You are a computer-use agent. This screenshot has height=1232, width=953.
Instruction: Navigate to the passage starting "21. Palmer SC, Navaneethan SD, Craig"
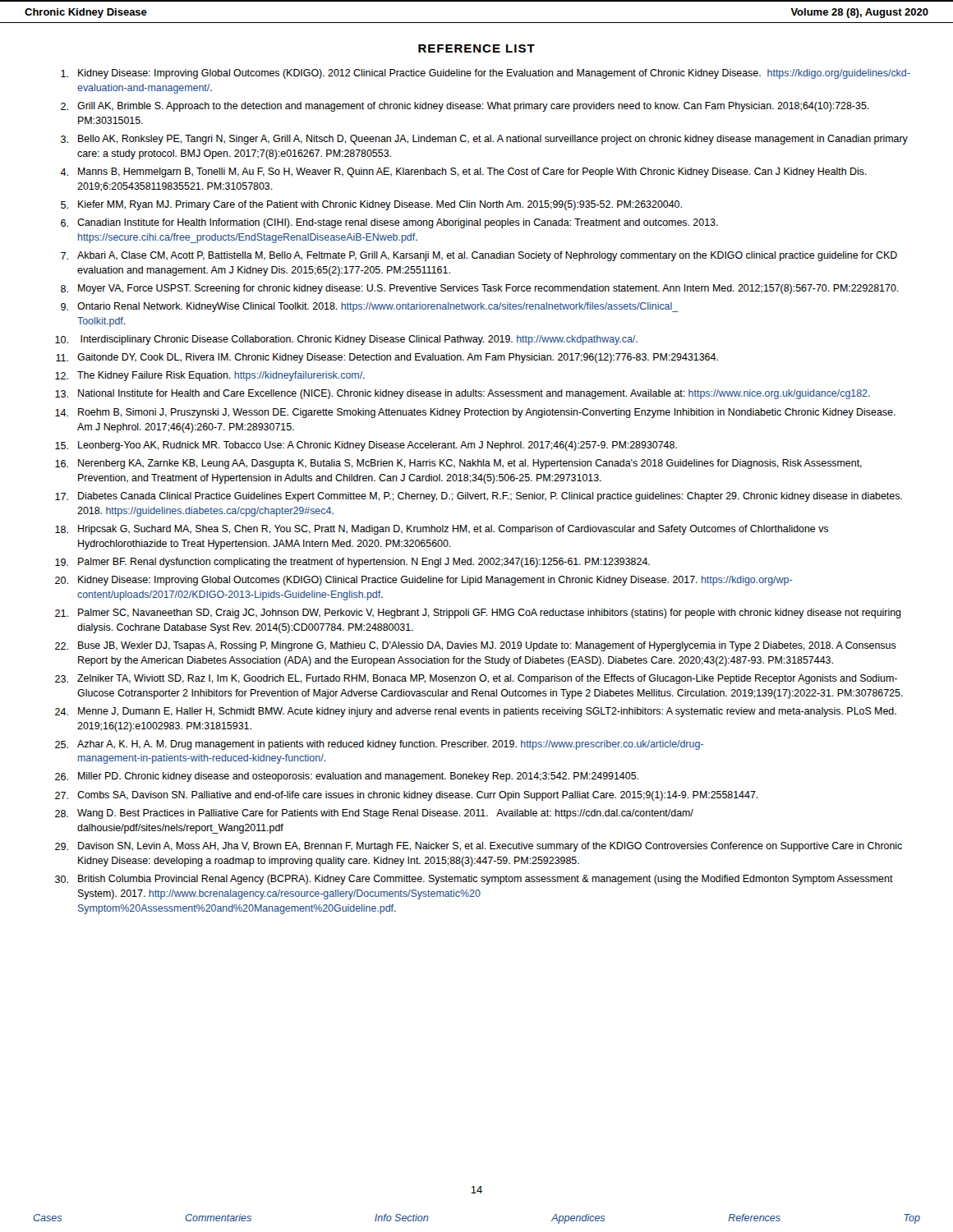[x=476, y=621]
